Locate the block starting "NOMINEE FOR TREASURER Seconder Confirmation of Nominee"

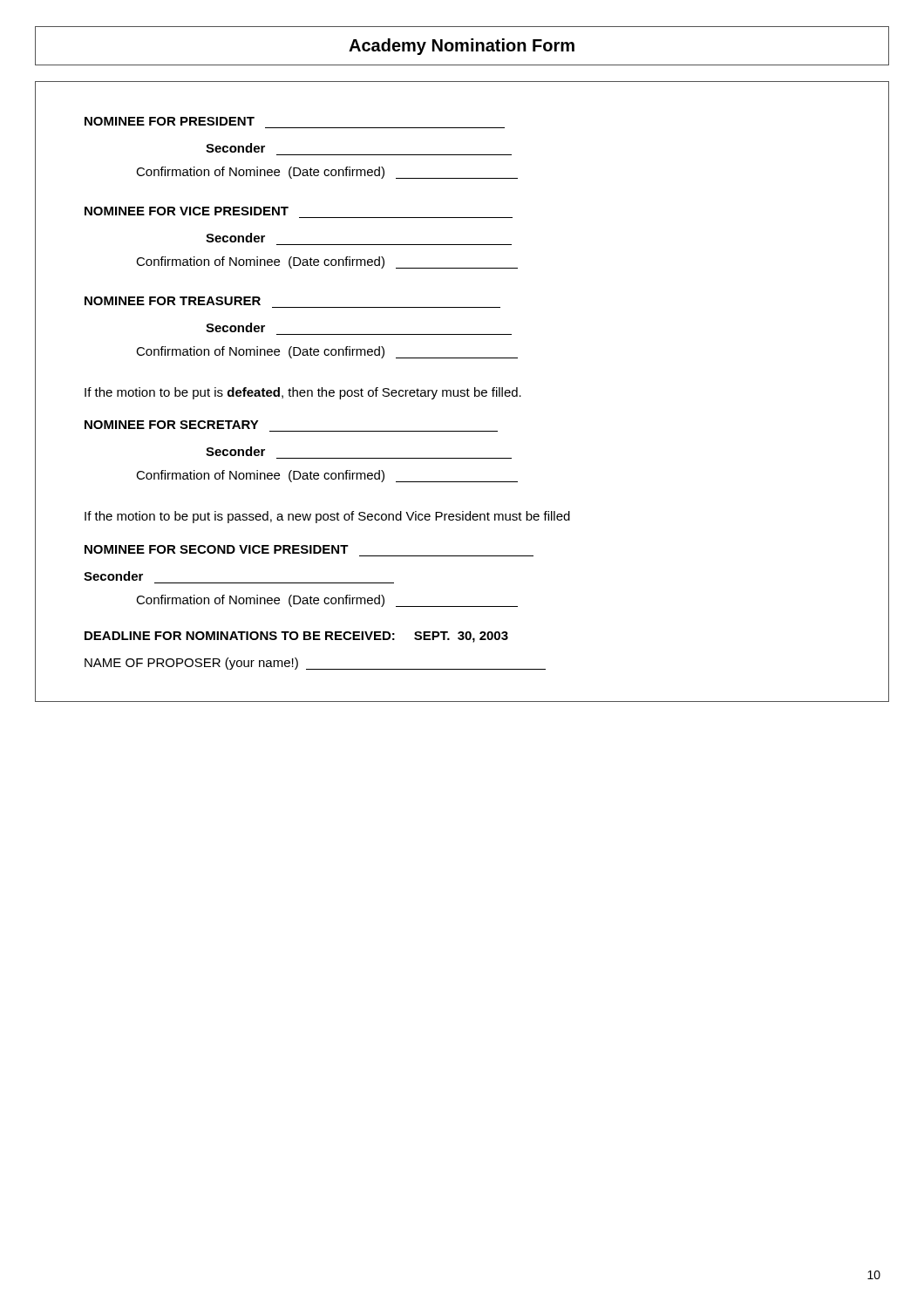tap(462, 326)
